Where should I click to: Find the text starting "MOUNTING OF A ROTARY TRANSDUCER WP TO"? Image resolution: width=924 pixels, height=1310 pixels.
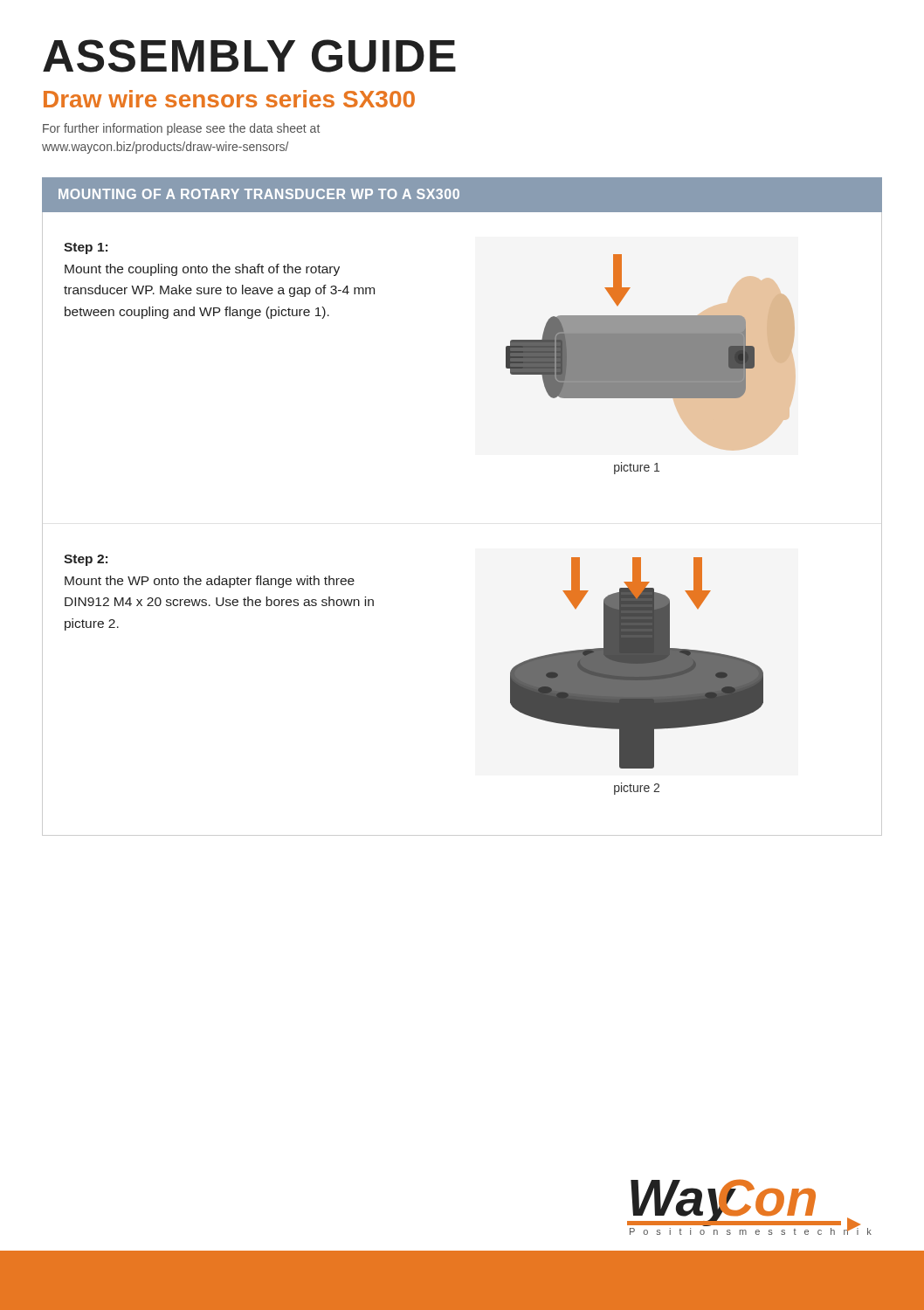coord(259,194)
